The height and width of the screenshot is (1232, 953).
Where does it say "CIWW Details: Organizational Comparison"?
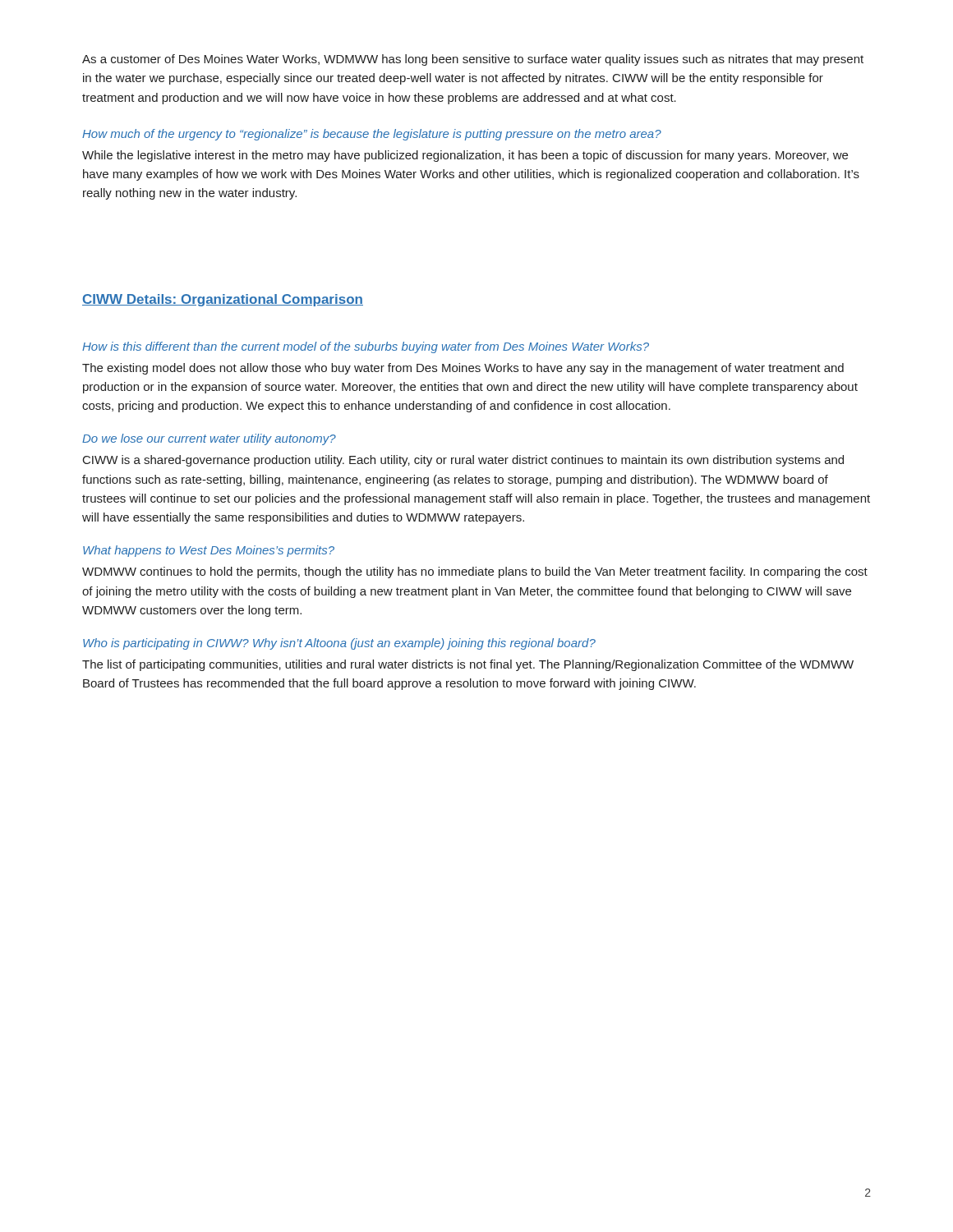tap(223, 299)
